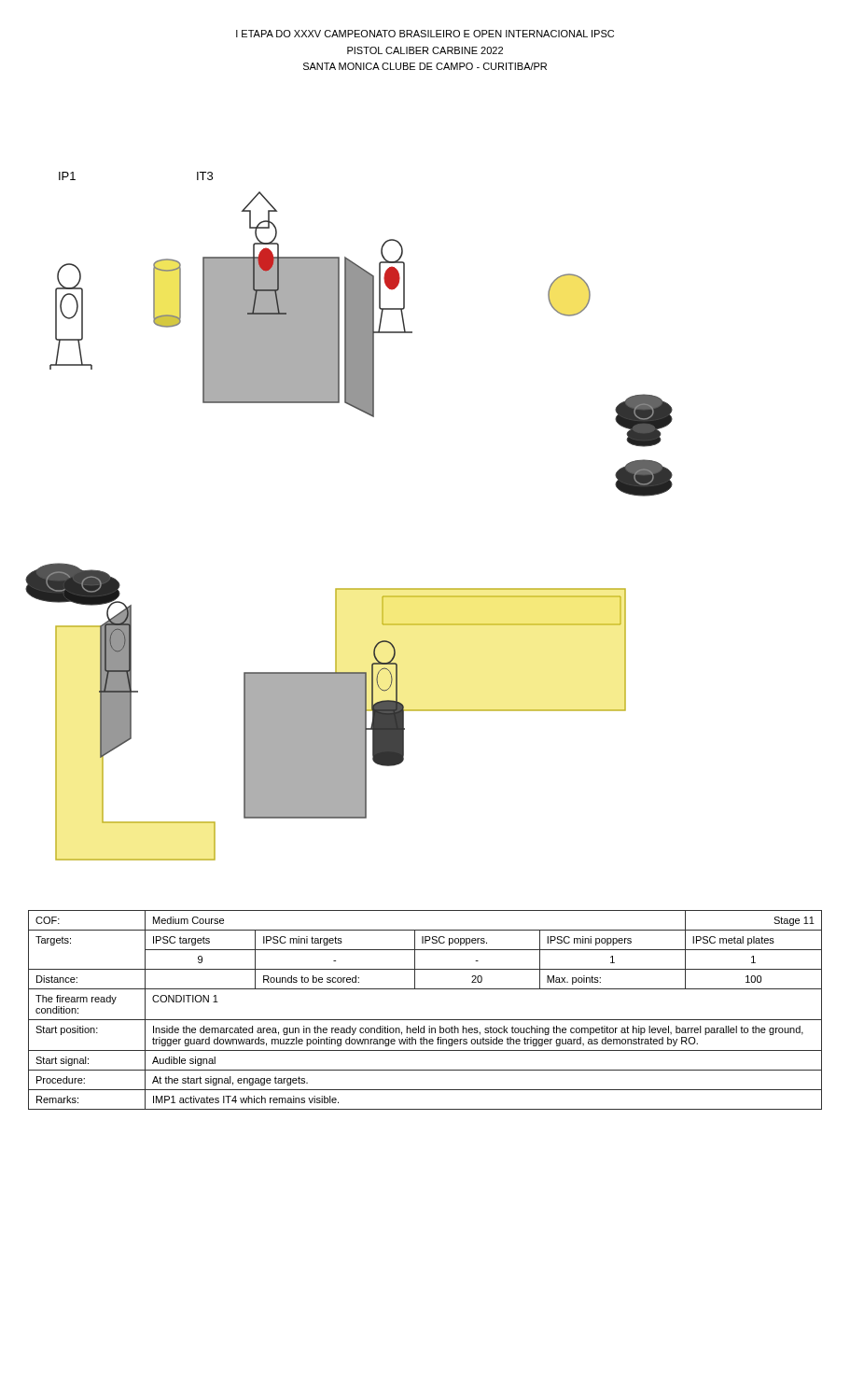Click on the table containing "Rounds to be"
This screenshot has width=850, height=1400.
(425, 1010)
